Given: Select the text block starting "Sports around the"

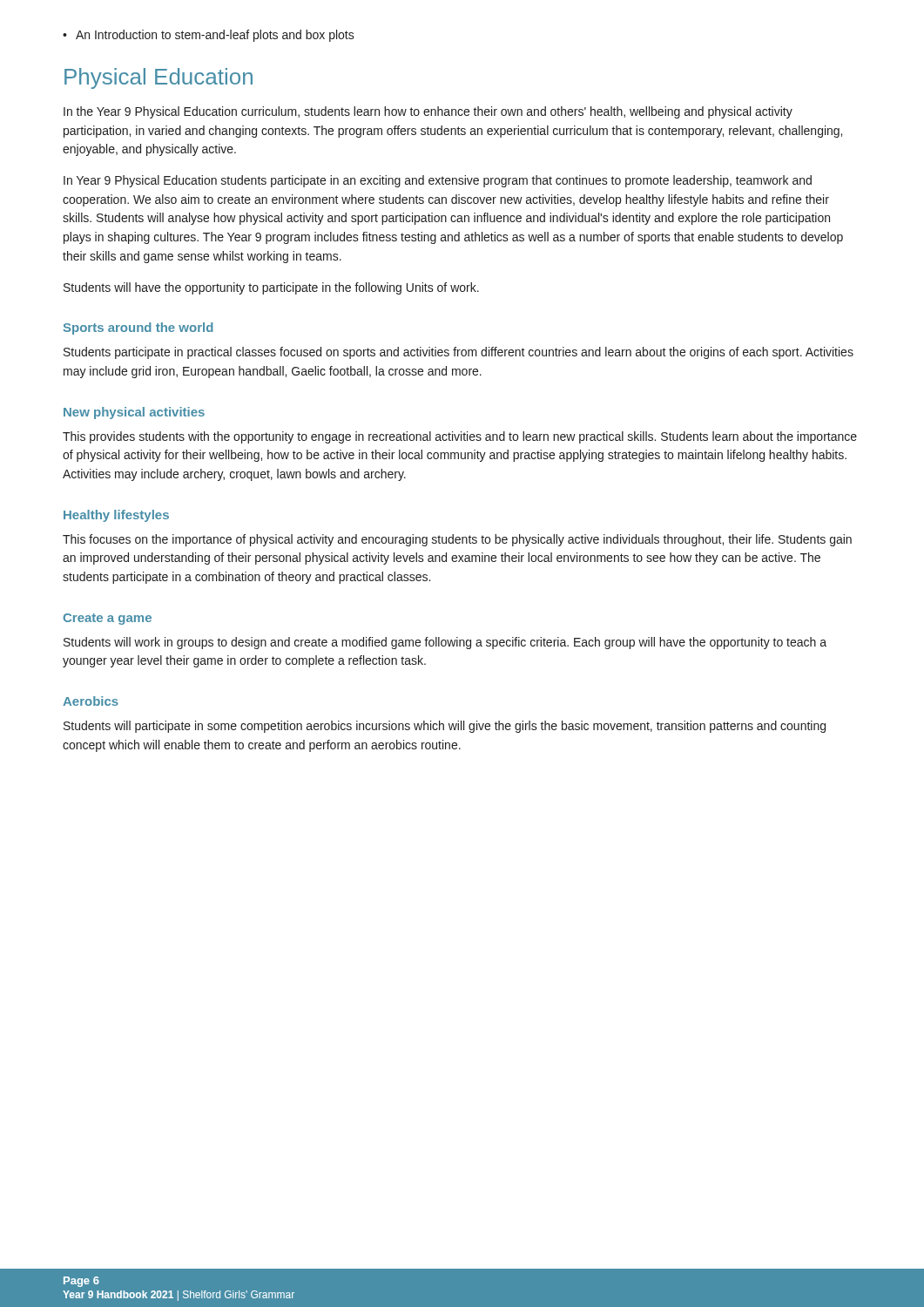Looking at the screenshot, I should pyautogui.click(x=138, y=327).
